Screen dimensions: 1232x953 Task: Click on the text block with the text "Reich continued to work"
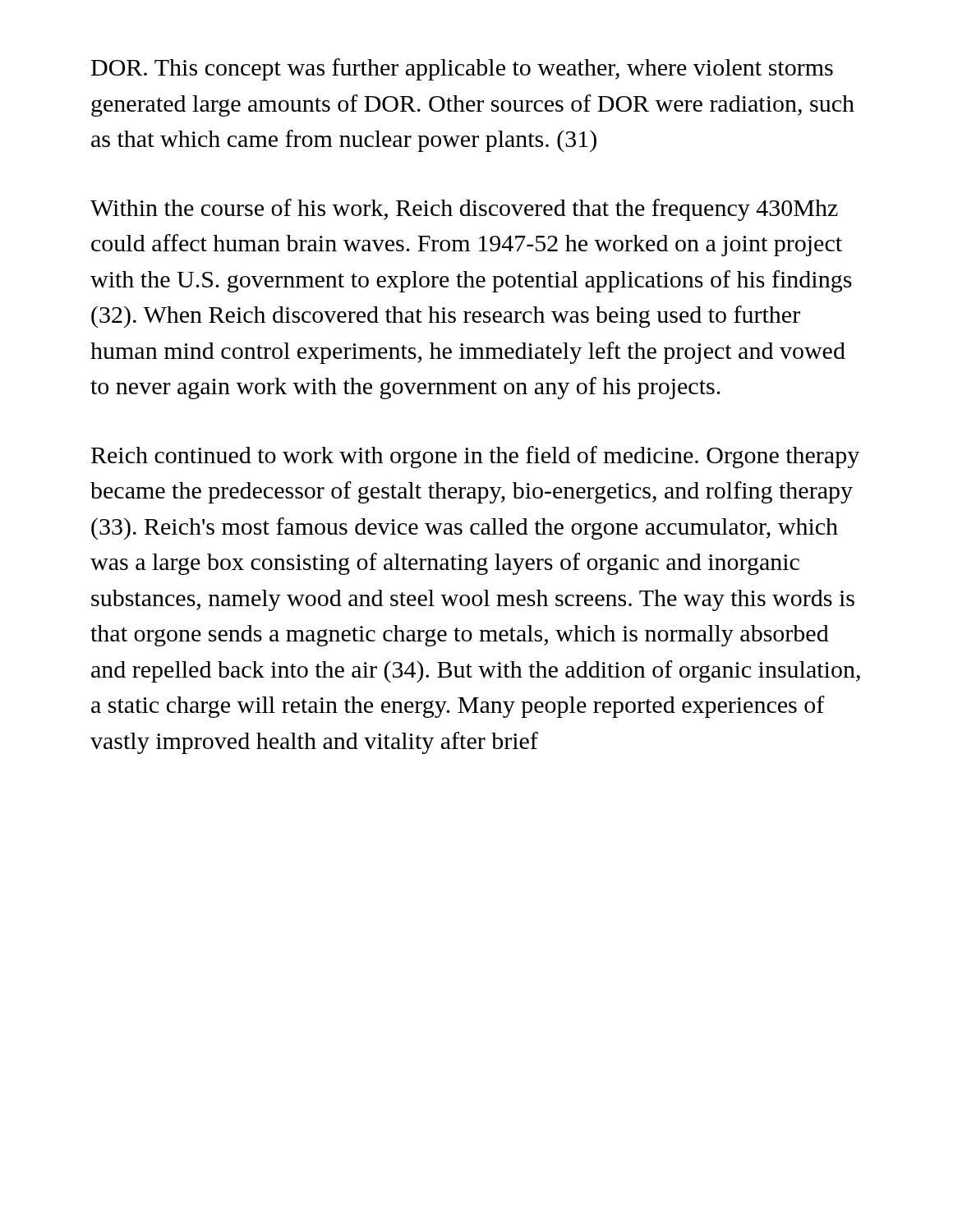(476, 597)
